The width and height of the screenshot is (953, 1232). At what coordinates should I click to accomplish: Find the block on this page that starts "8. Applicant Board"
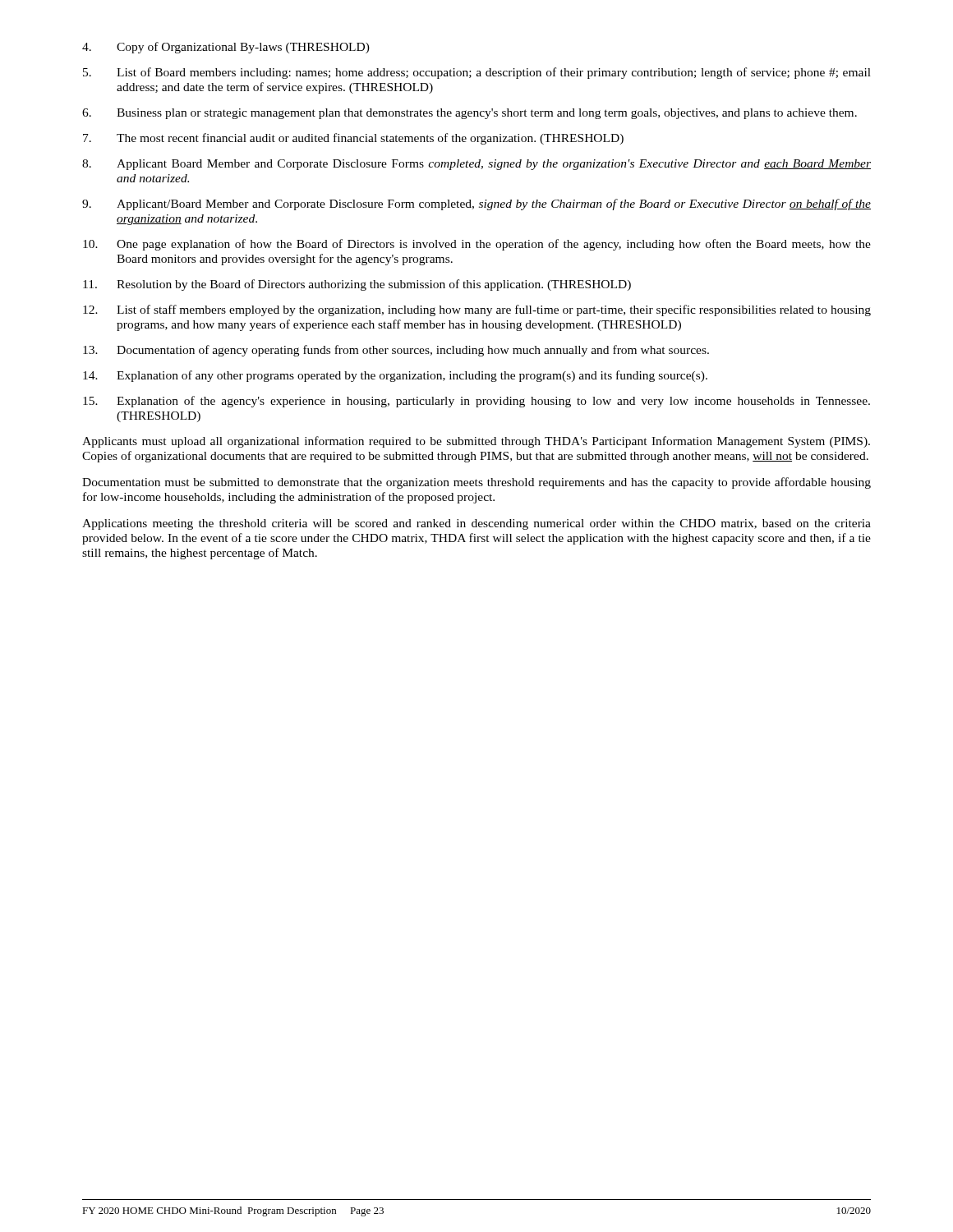(x=476, y=171)
